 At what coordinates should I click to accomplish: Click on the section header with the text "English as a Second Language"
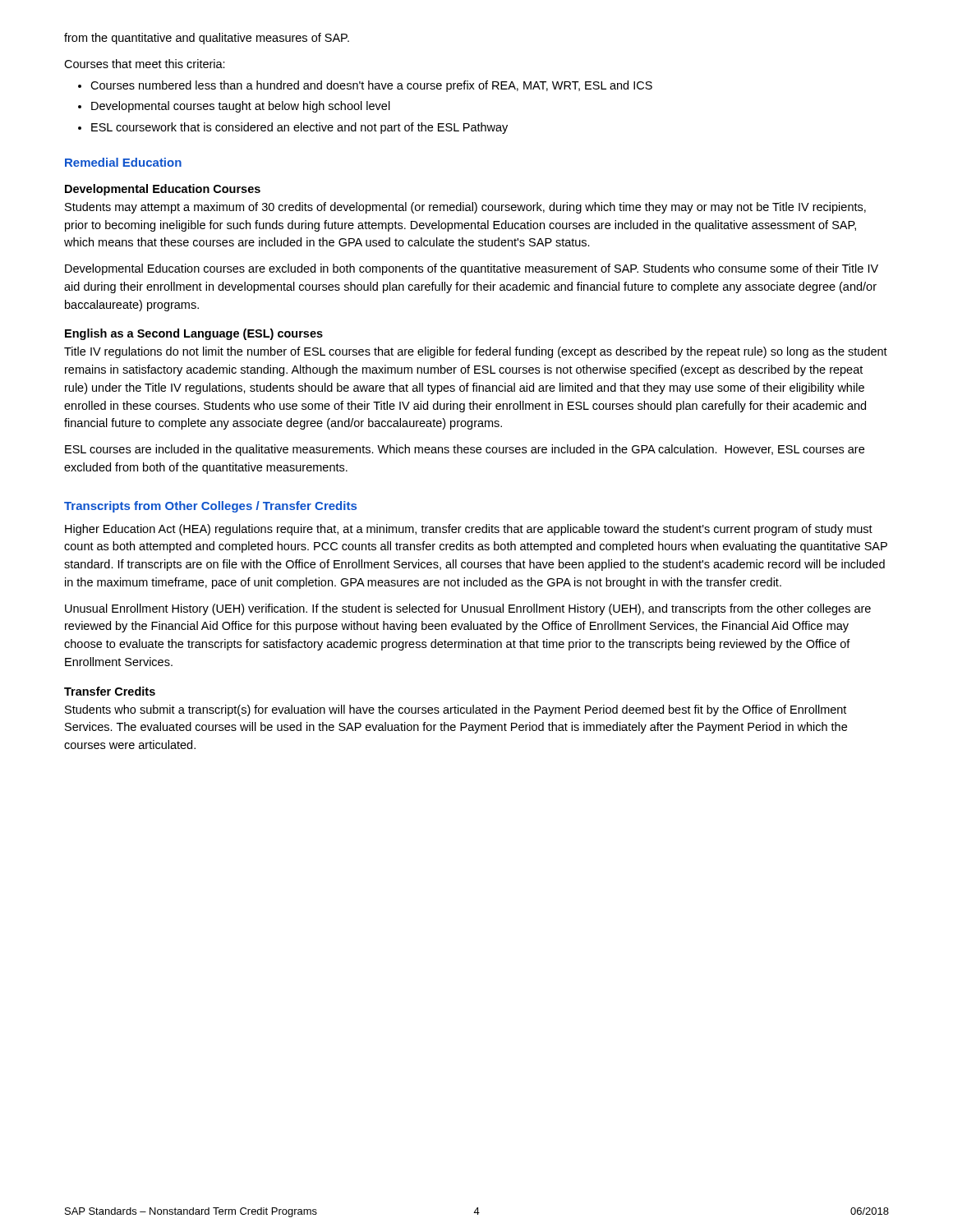[x=193, y=334]
